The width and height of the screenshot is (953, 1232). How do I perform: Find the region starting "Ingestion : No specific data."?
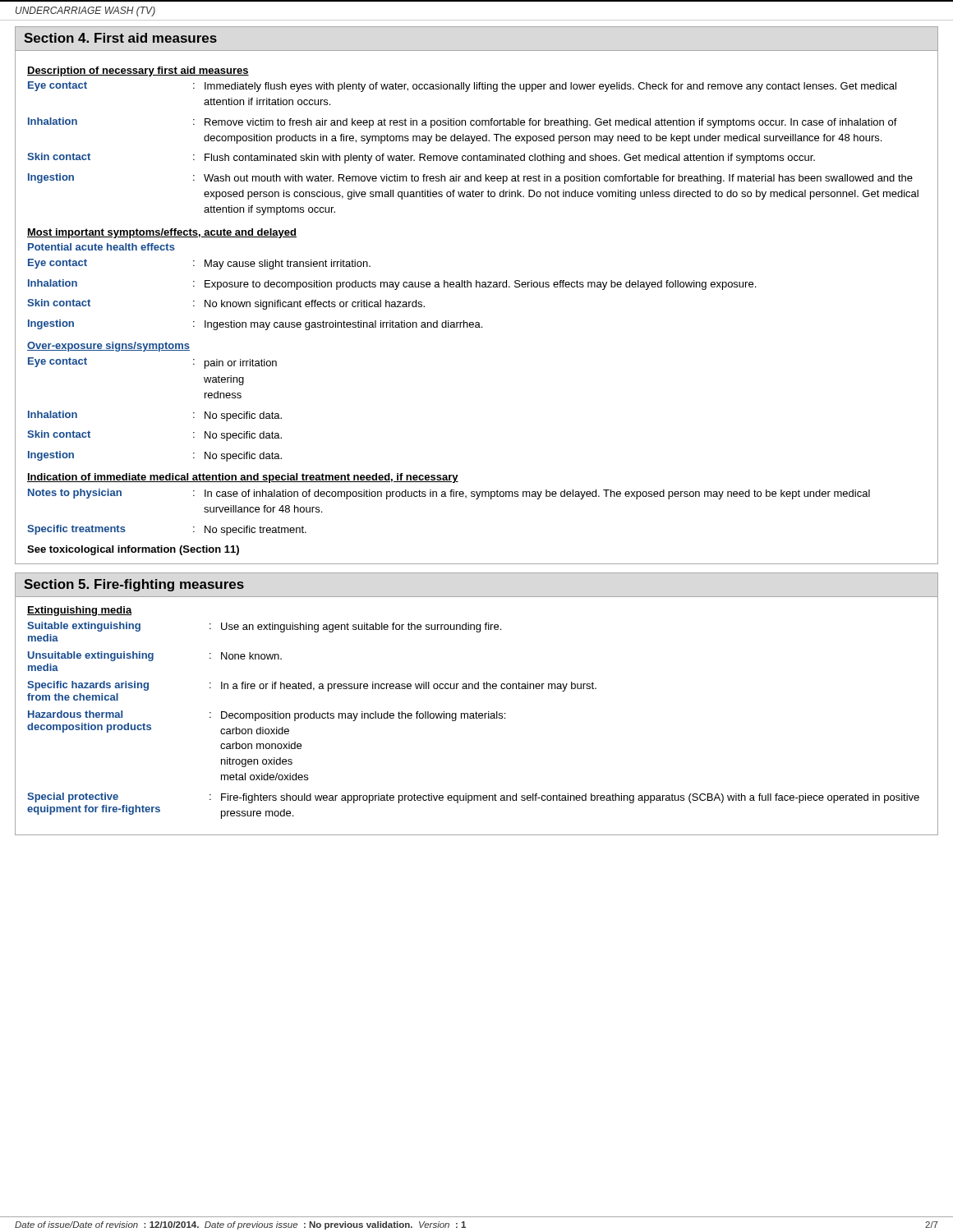point(54,456)
